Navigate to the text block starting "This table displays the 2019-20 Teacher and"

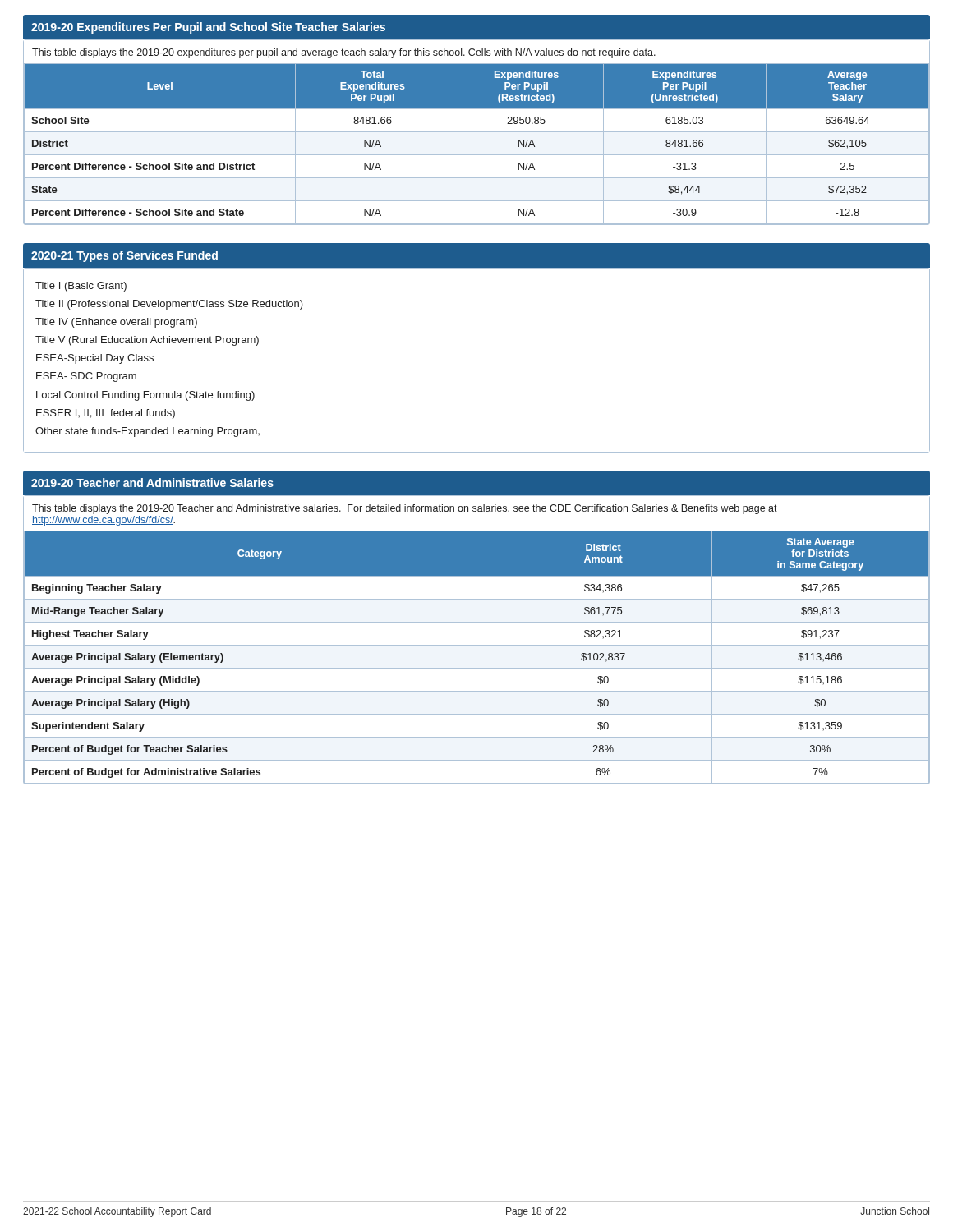[404, 514]
